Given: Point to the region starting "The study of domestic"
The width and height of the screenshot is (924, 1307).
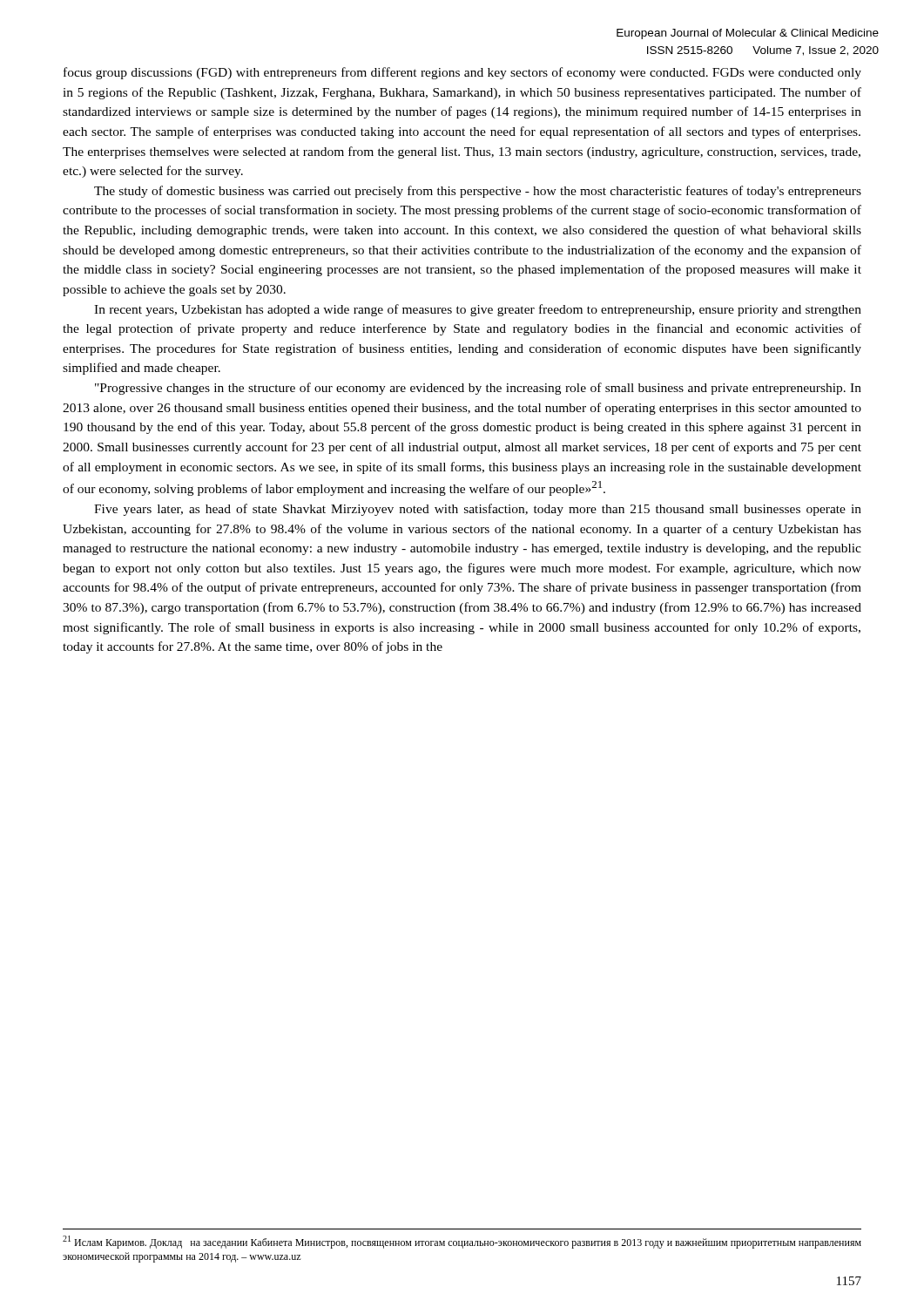Looking at the screenshot, I should (462, 240).
